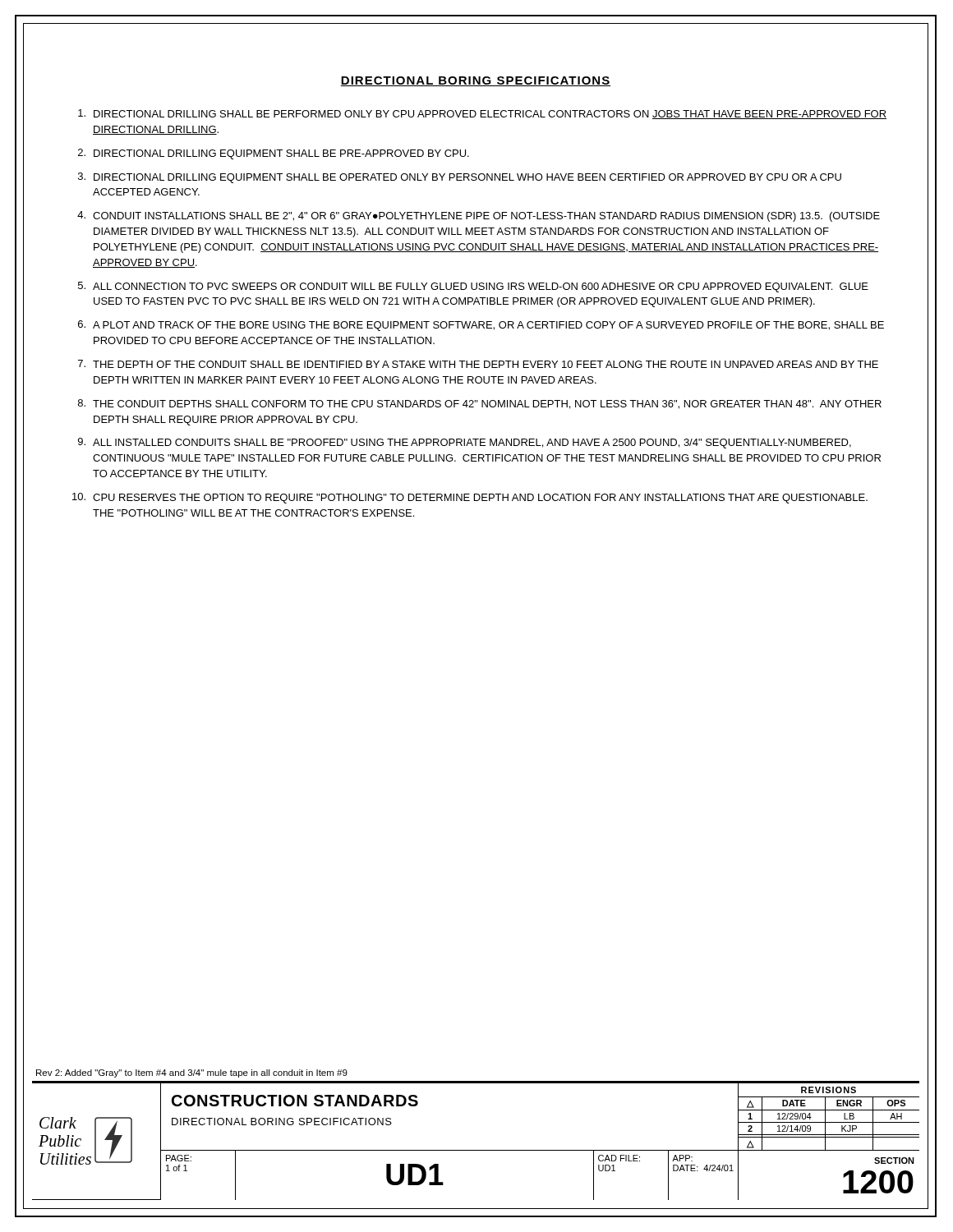
Task: Click on the table containing "Clark"
Action: click(476, 1140)
